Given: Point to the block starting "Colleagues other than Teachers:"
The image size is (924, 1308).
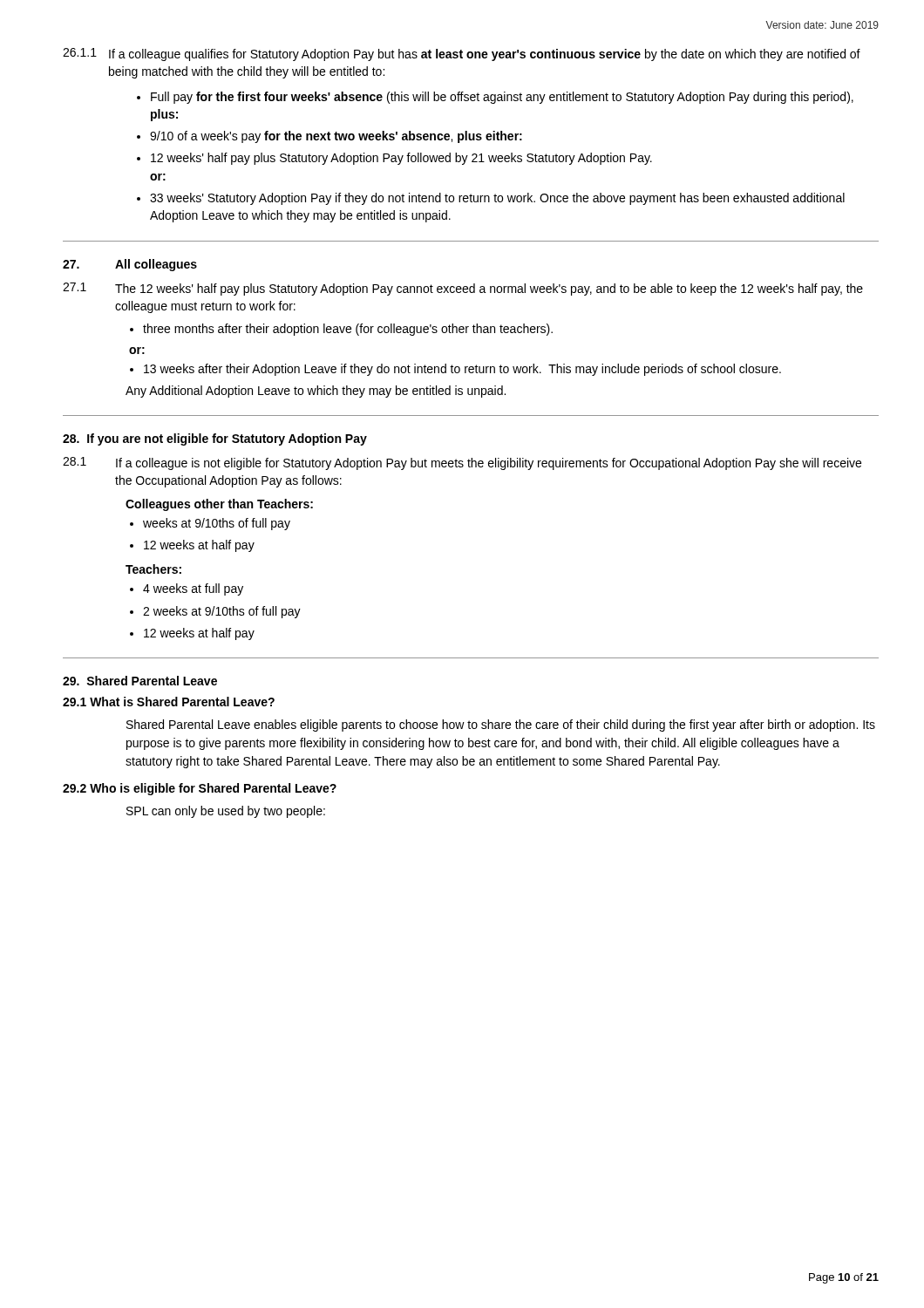Looking at the screenshot, I should [x=220, y=504].
